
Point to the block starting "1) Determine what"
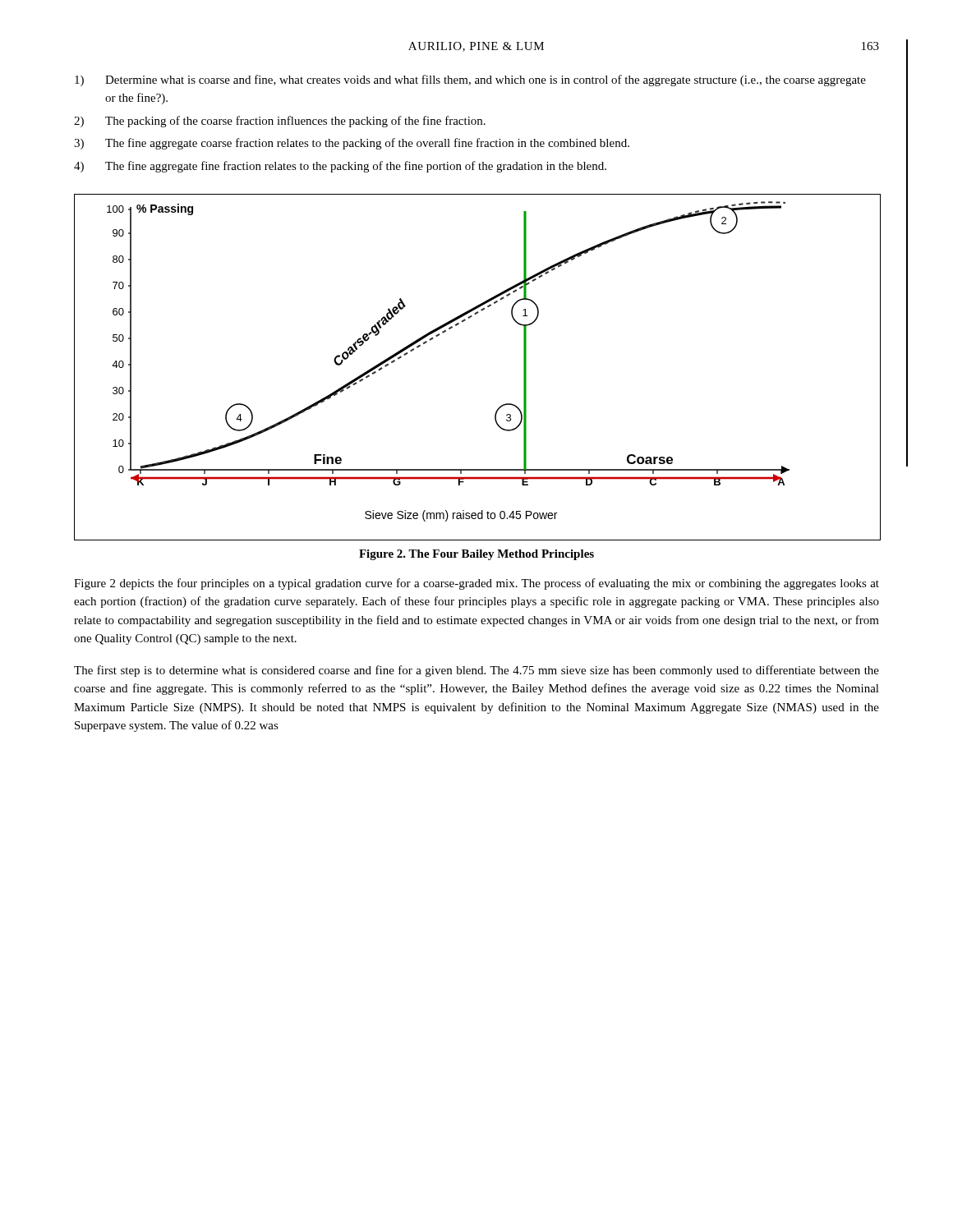(x=476, y=89)
